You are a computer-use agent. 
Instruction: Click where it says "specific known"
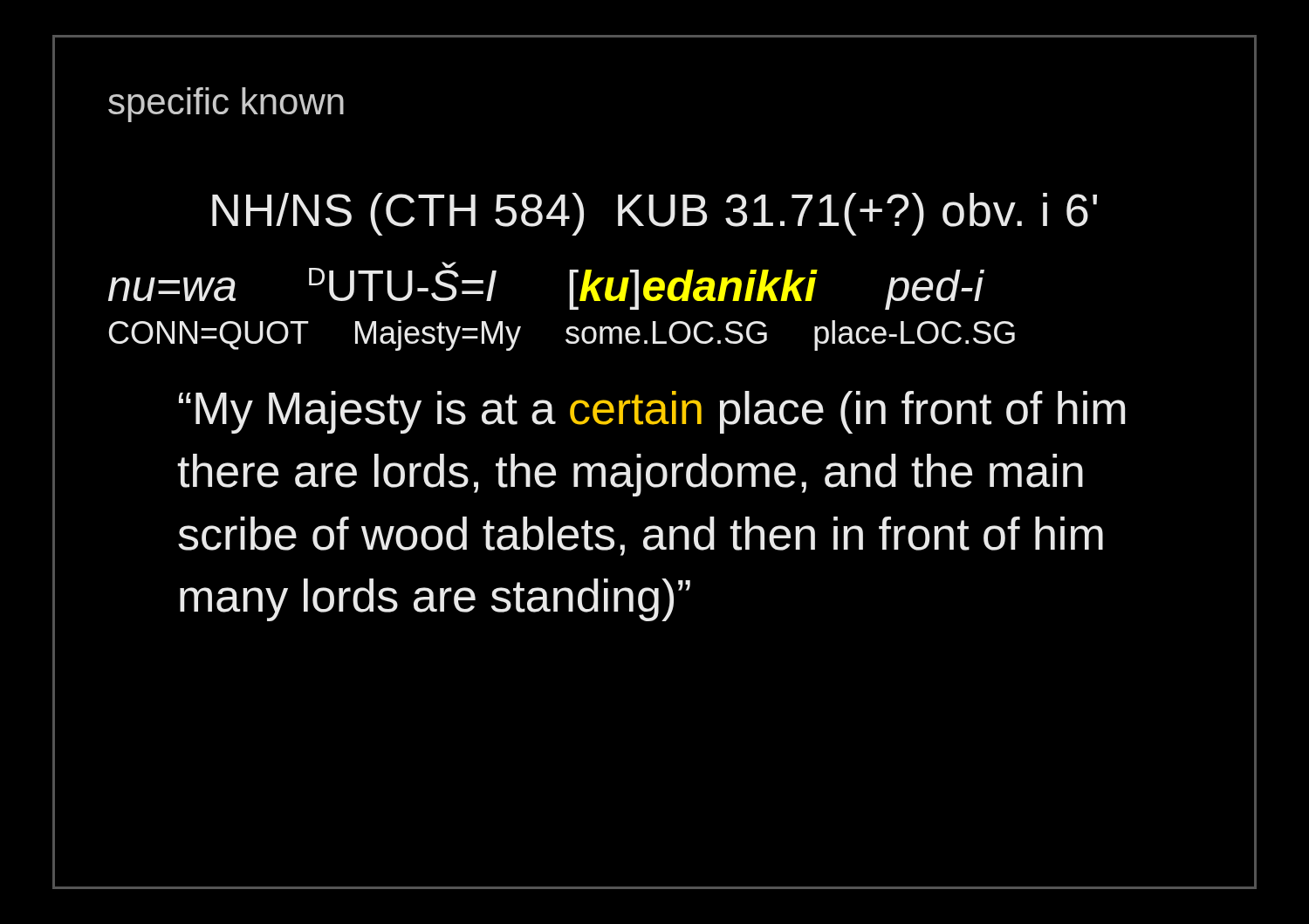227,102
